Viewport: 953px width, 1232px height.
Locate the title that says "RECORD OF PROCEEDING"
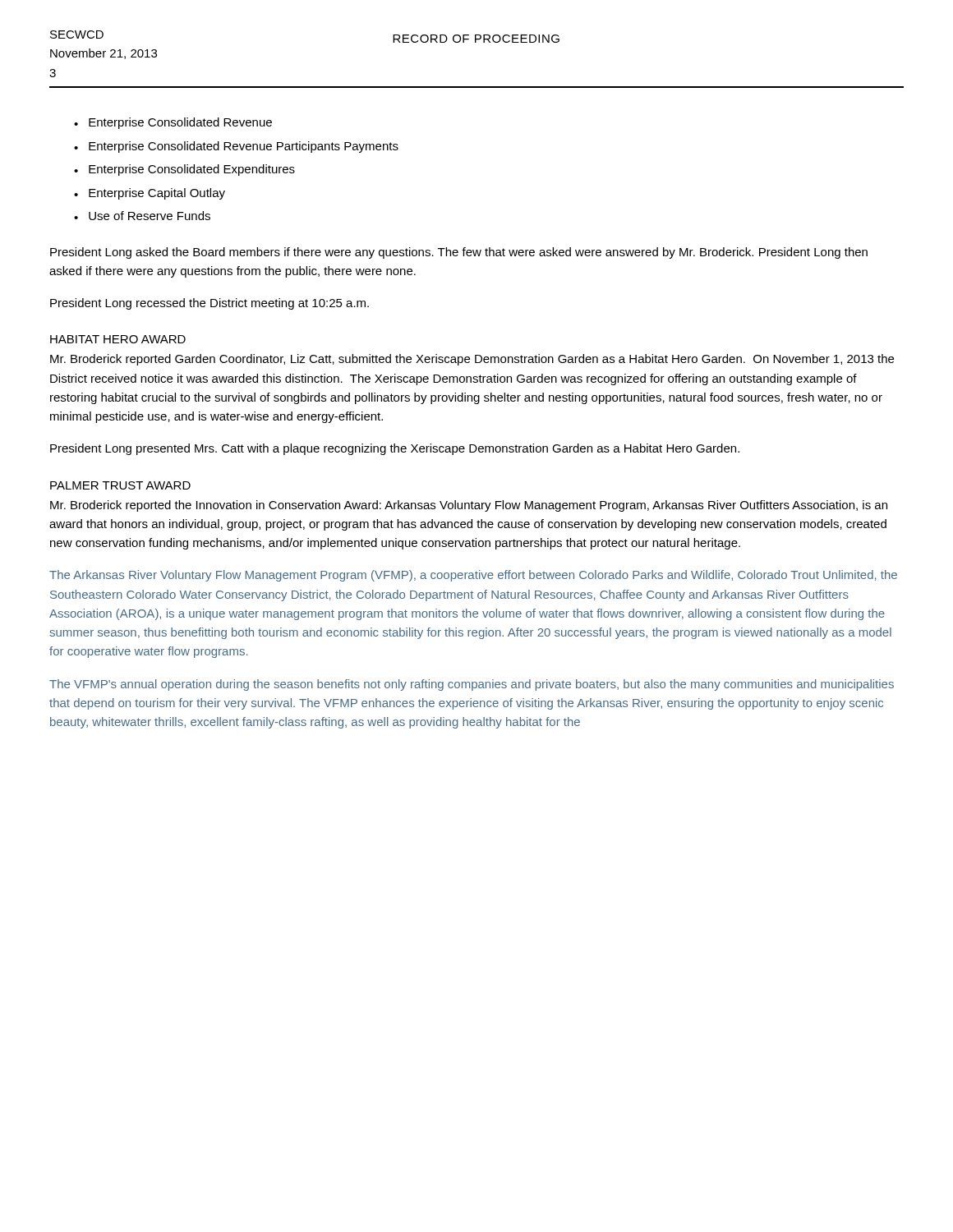(476, 38)
